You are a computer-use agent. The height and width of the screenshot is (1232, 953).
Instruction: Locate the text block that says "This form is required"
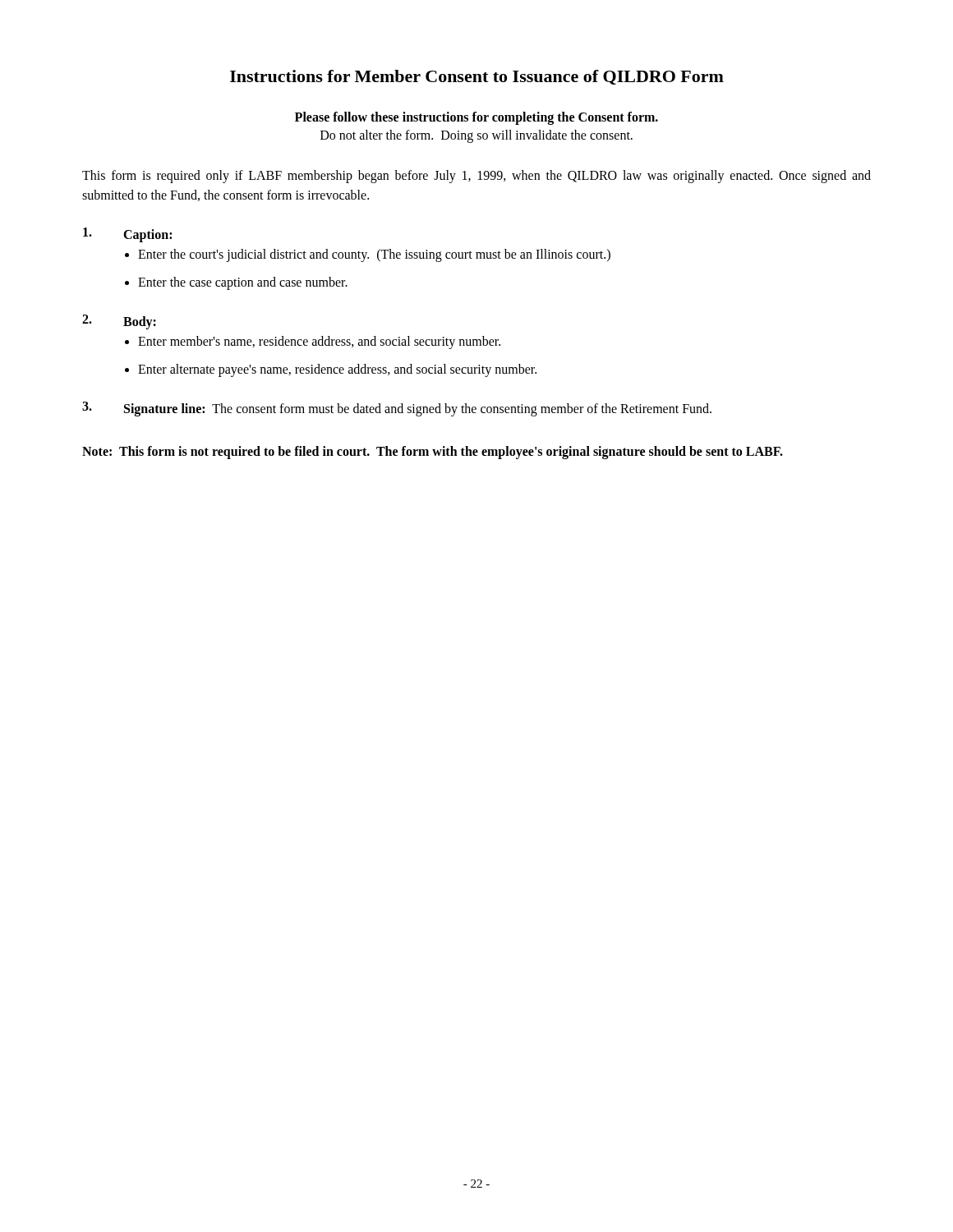[476, 185]
